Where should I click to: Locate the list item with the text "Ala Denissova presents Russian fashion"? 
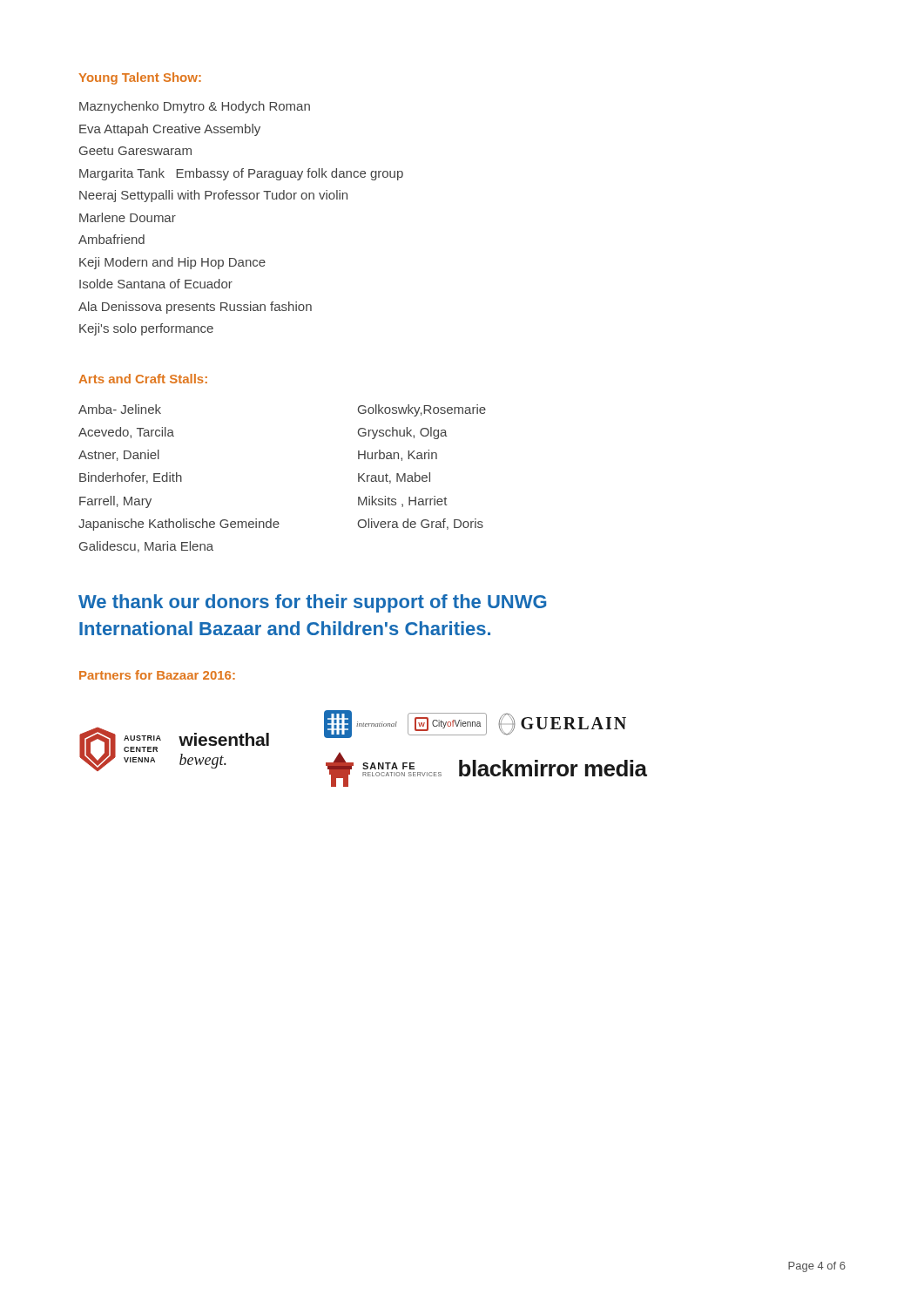click(x=195, y=306)
